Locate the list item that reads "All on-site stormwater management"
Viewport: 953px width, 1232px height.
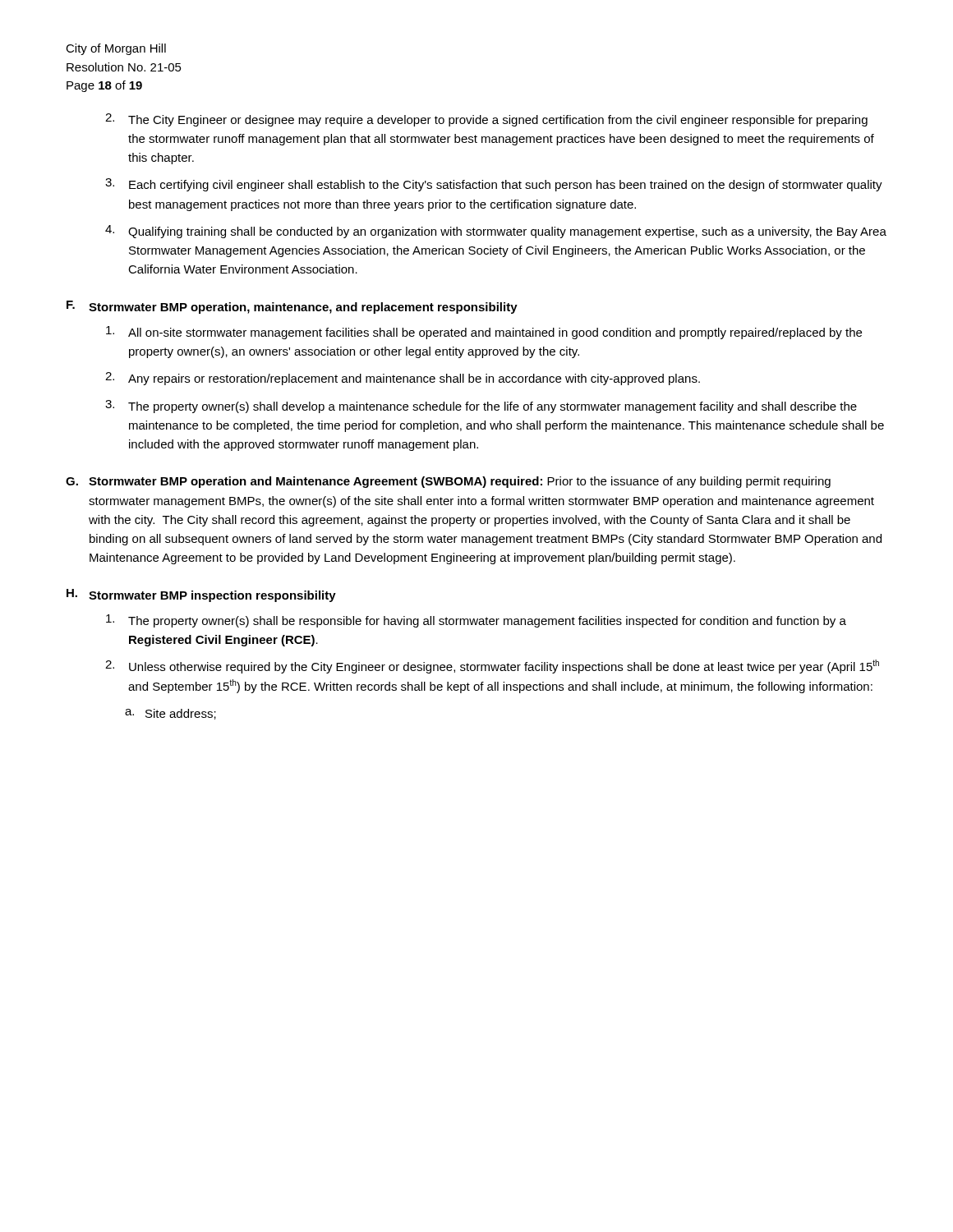click(x=496, y=342)
